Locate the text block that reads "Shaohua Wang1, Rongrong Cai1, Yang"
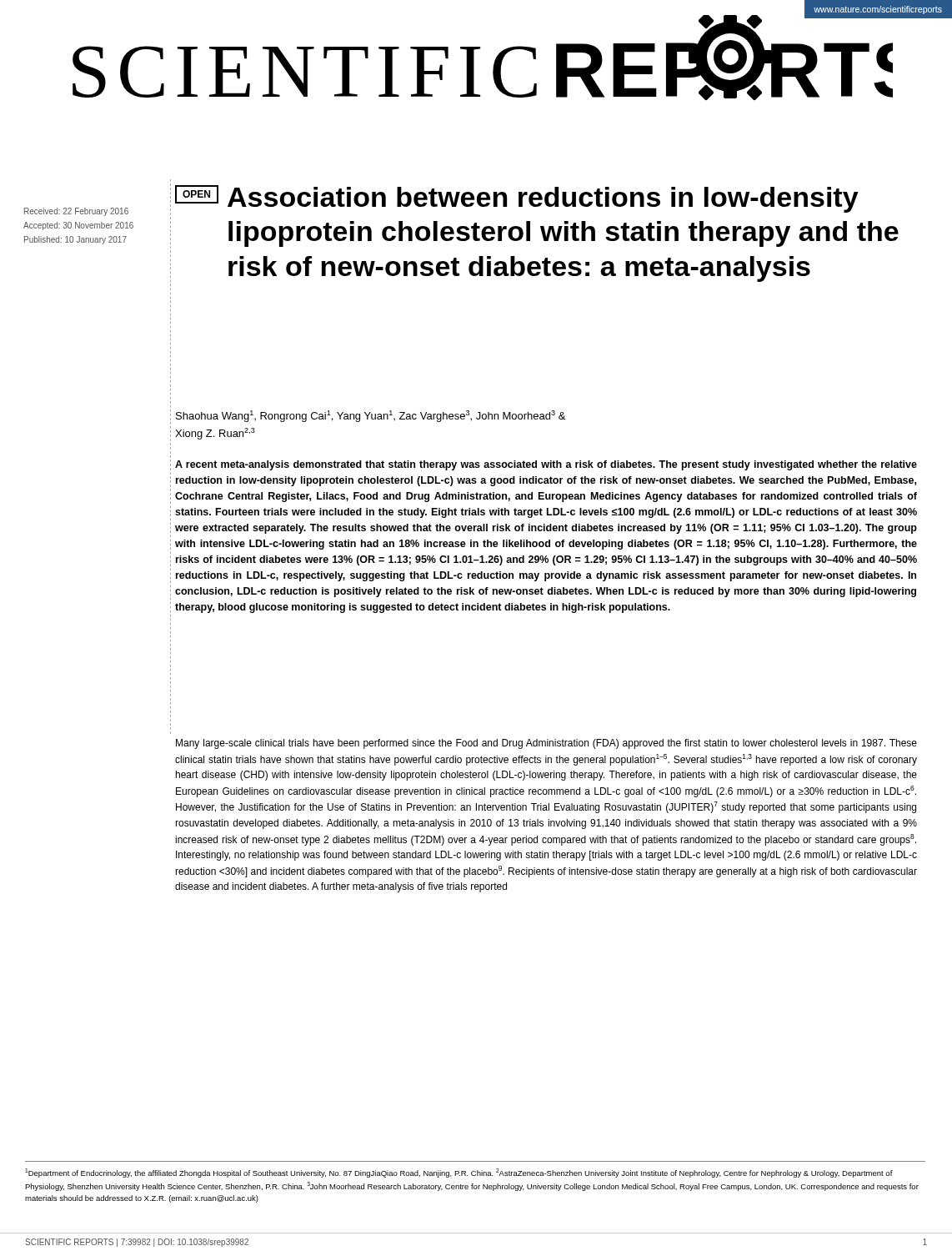 (x=370, y=424)
